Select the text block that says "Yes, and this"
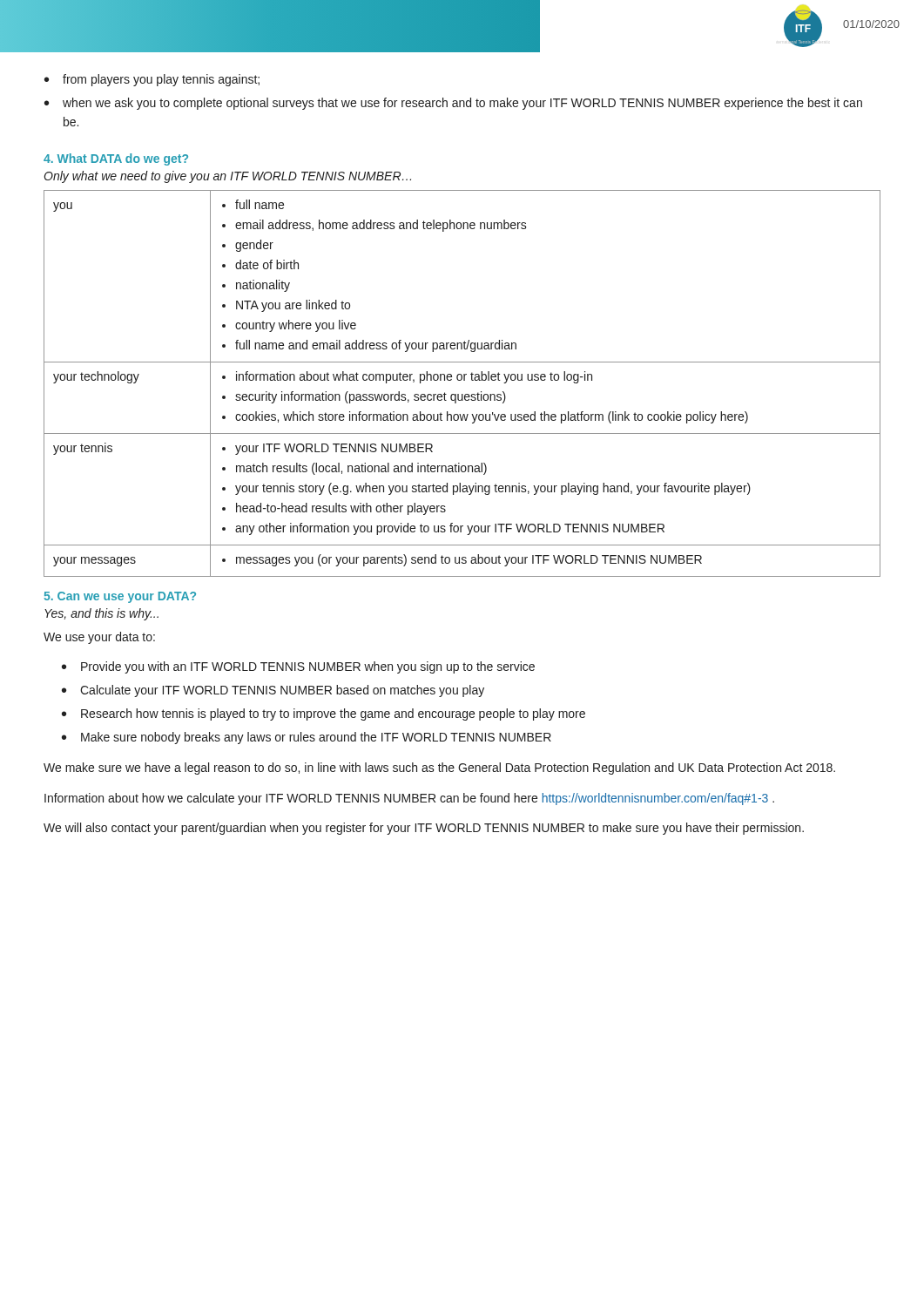The image size is (924, 1307). point(102,613)
